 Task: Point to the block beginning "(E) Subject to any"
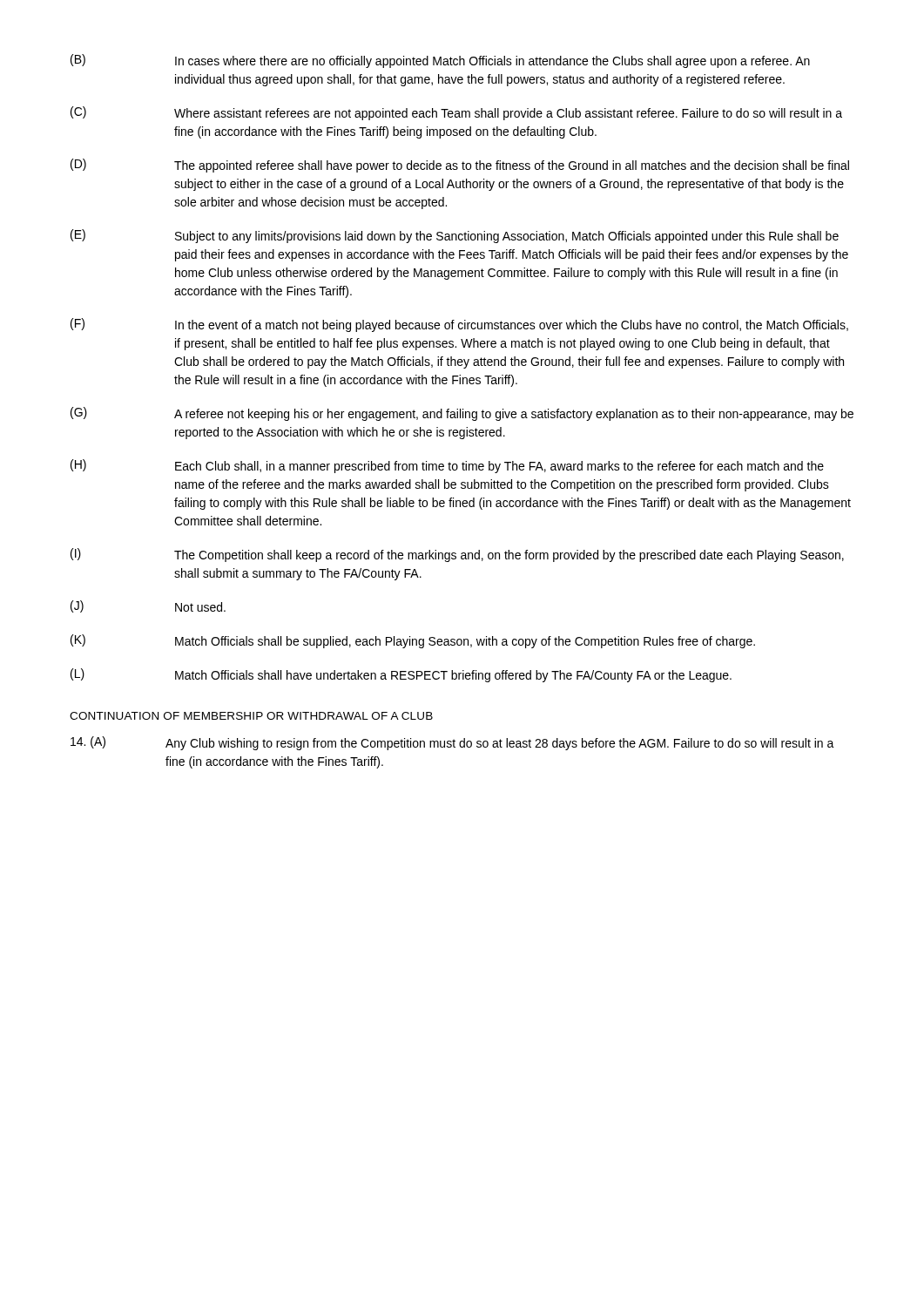(462, 264)
